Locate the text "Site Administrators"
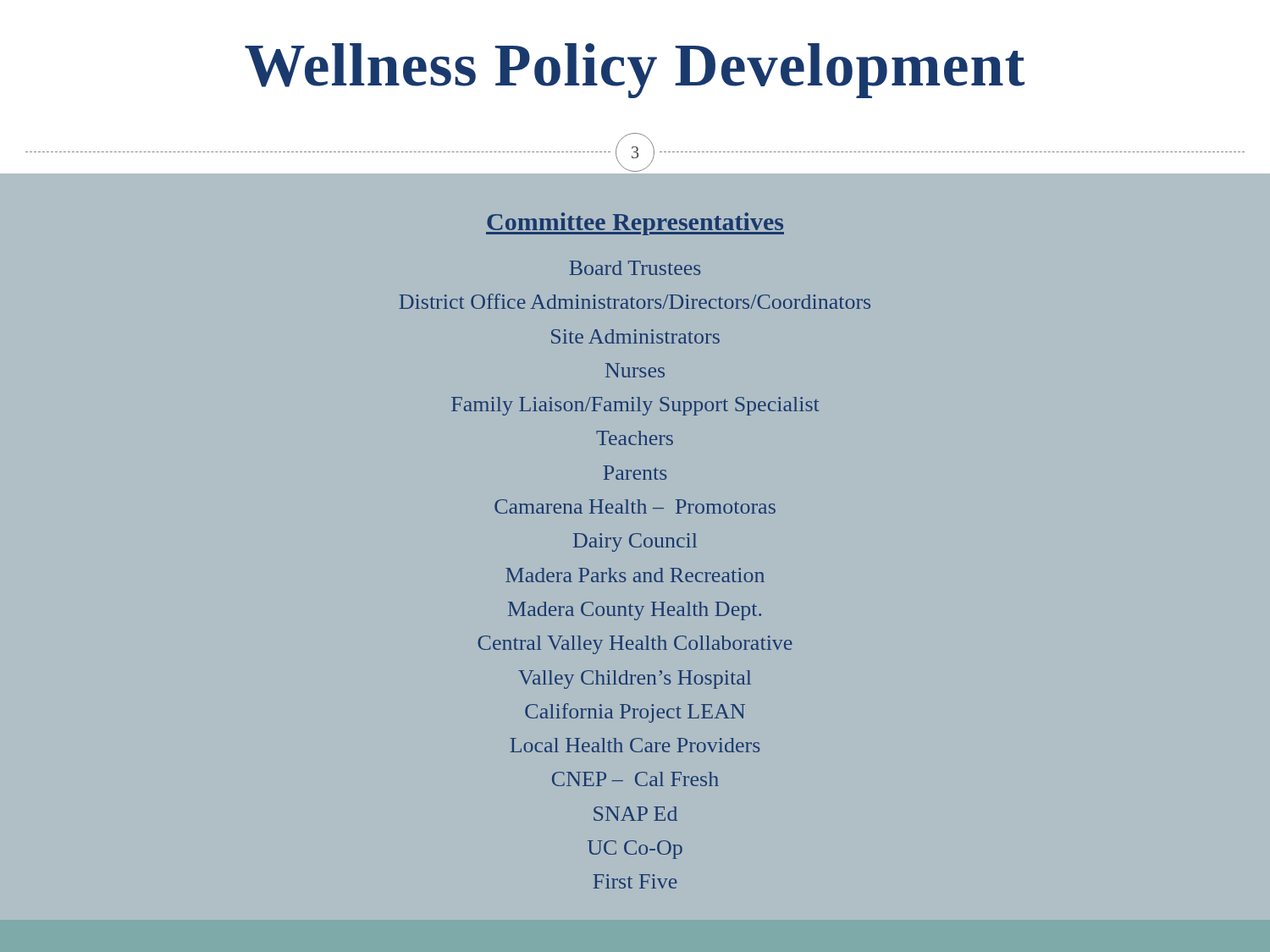Screen dimensions: 952x1270 (x=635, y=337)
